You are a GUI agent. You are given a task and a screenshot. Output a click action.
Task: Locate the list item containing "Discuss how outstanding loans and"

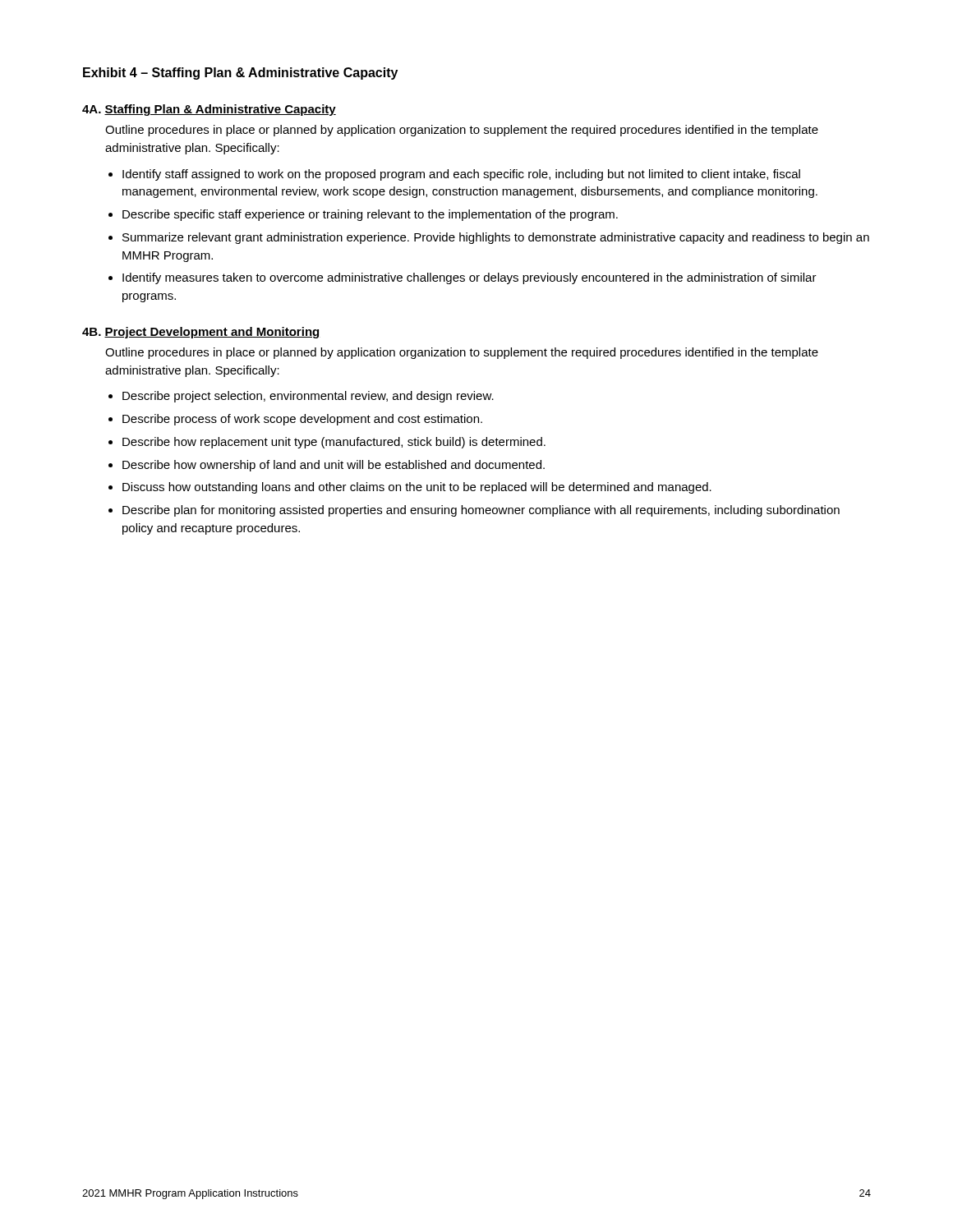(417, 487)
